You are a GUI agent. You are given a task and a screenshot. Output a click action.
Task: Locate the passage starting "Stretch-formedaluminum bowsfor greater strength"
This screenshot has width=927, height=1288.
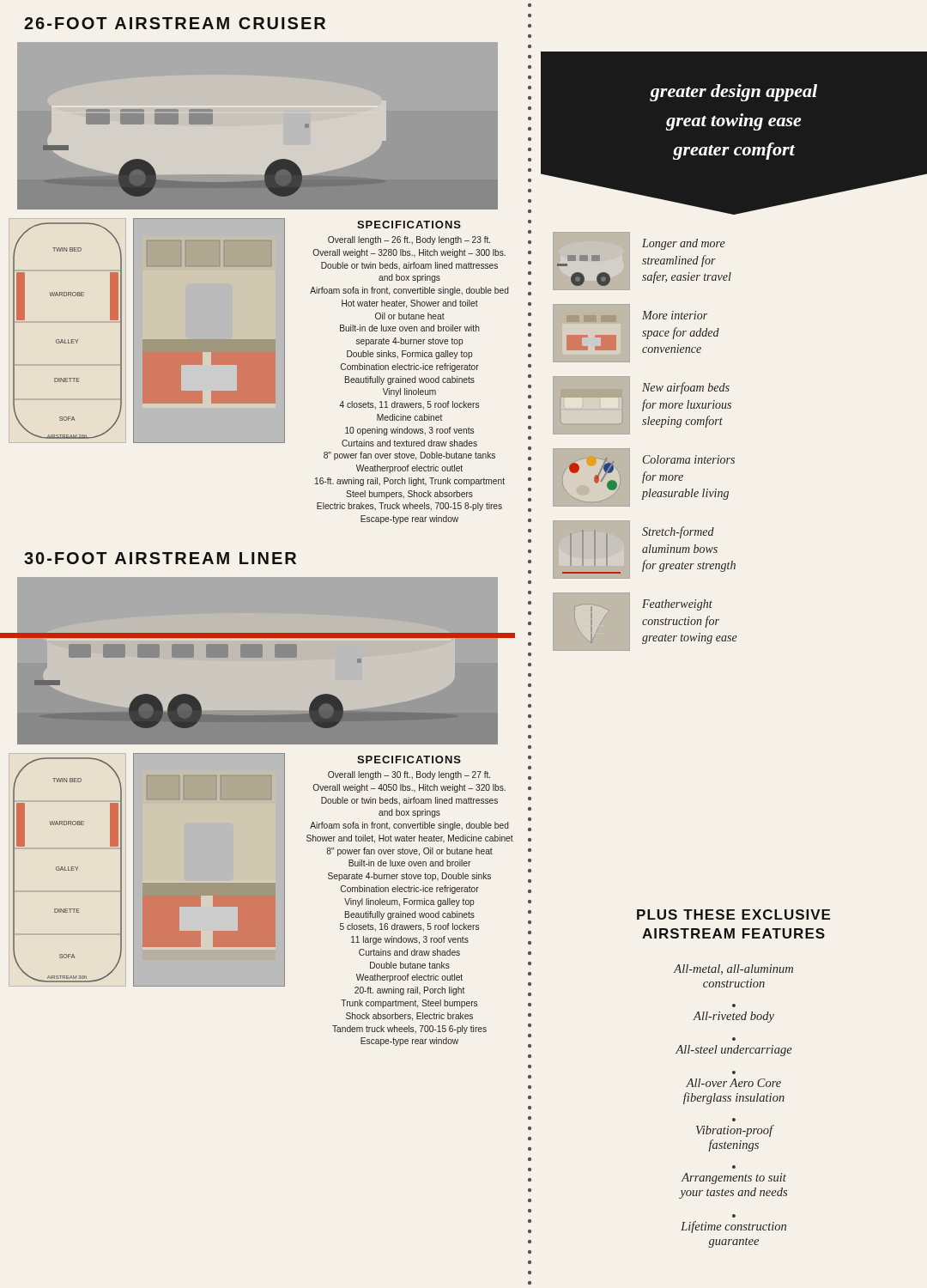tap(689, 549)
